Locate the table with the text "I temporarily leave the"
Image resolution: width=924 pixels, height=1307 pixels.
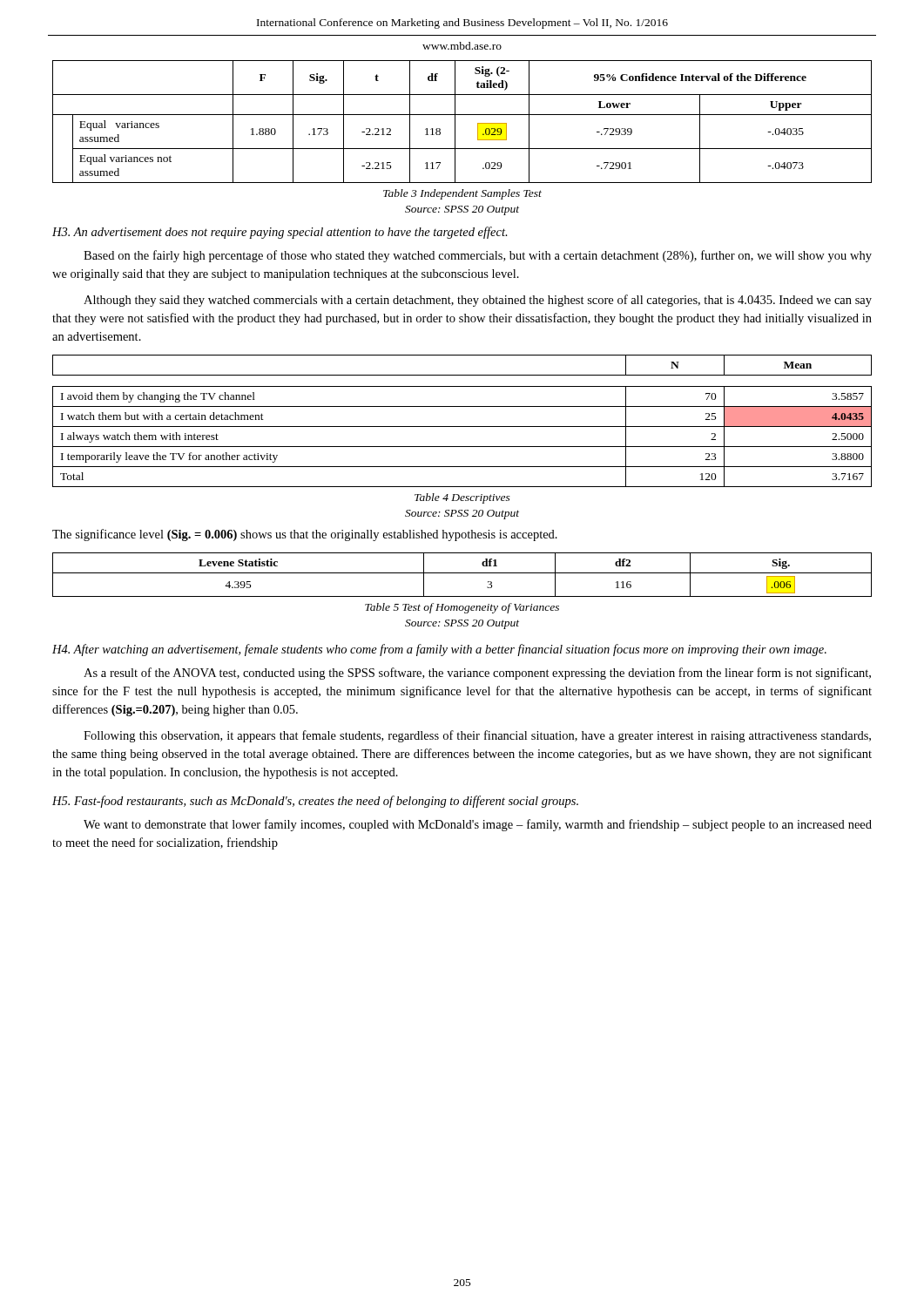462,421
